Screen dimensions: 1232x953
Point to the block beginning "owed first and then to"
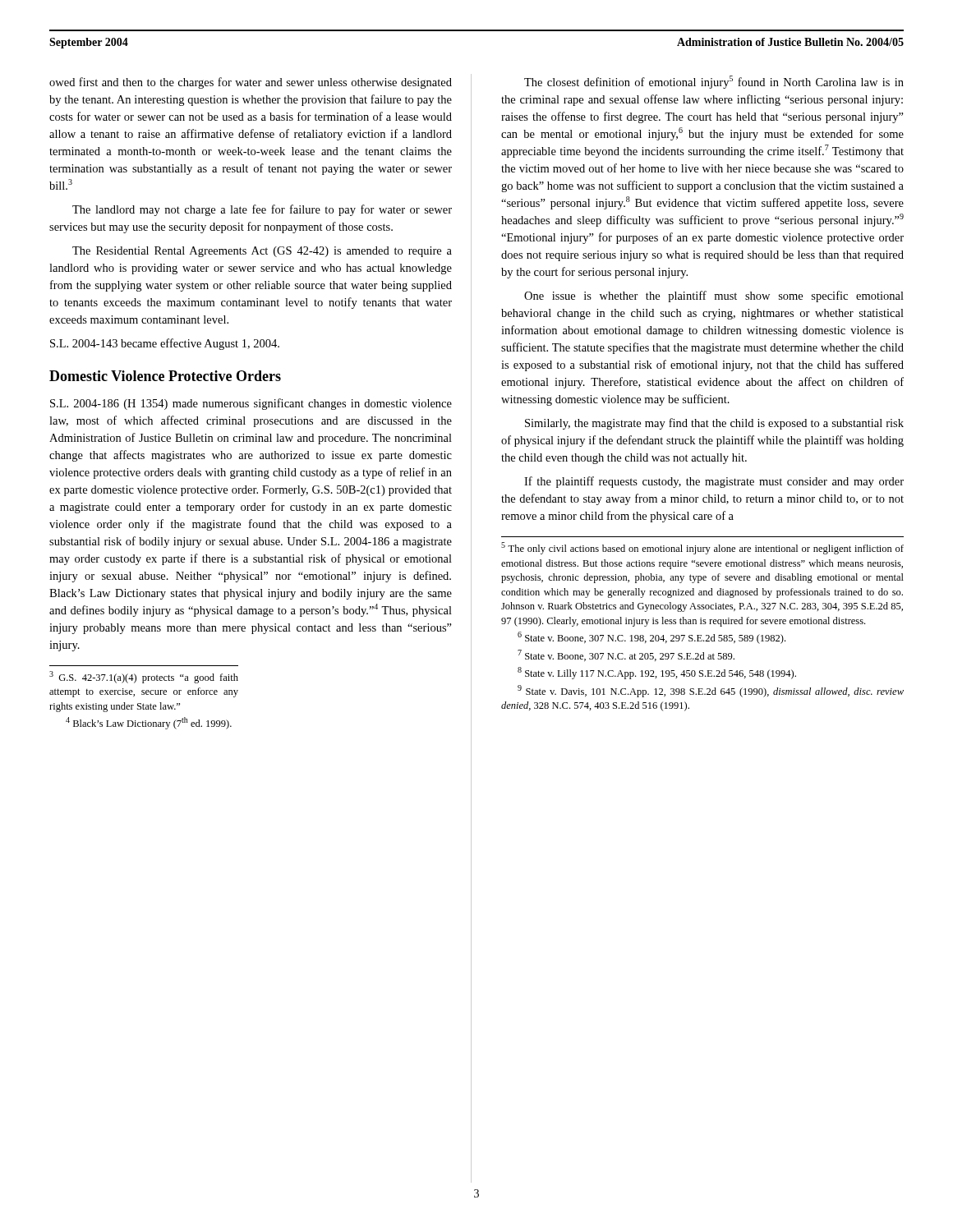click(251, 134)
